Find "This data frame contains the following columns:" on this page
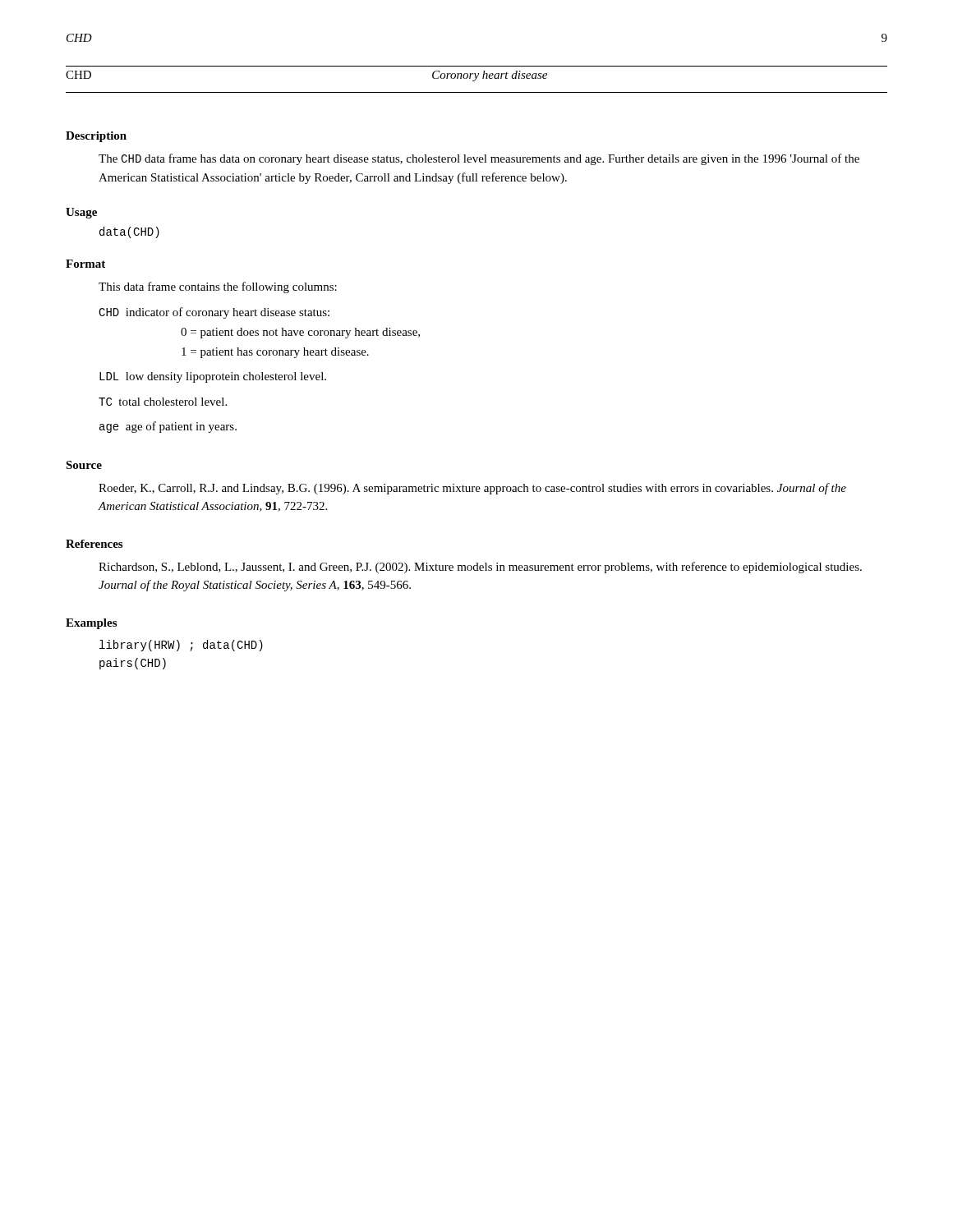The image size is (953, 1232). 218,286
